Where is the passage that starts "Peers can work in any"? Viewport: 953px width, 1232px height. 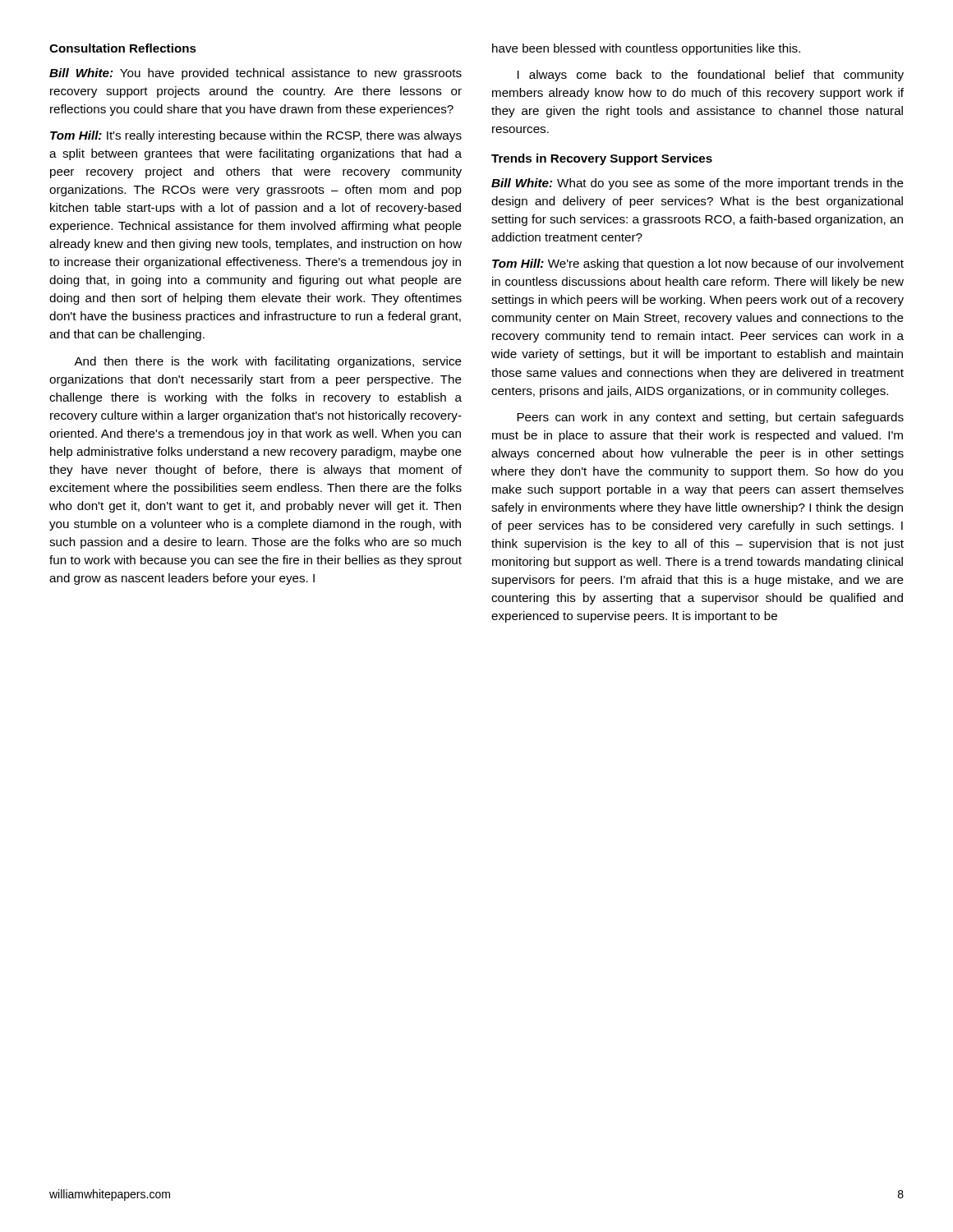pos(698,516)
